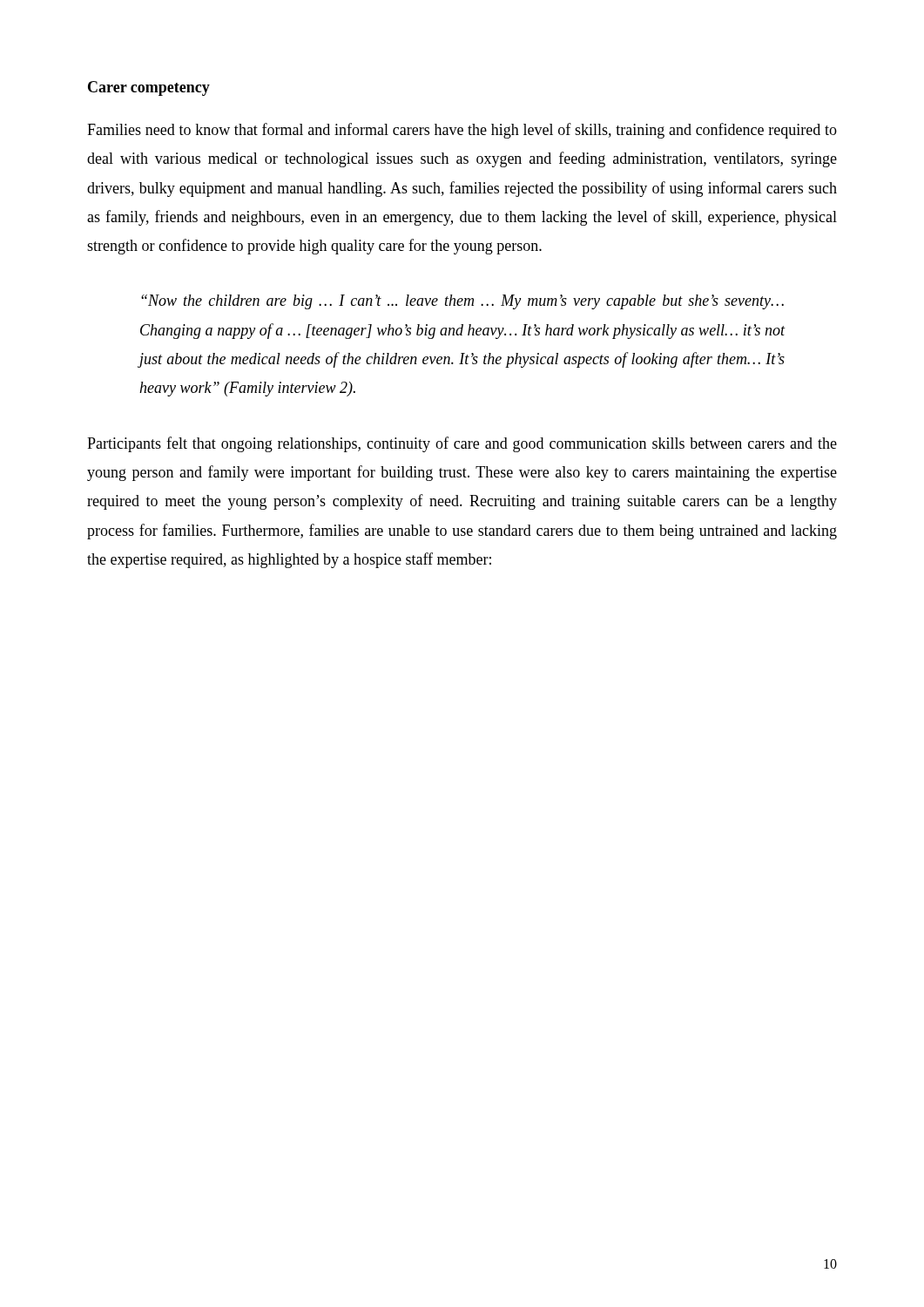The height and width of the screenshot is (1307, 924).
Task: Find the text block that says "Participants felt that"
Action: pyautogui.click(x=462, y=501)
